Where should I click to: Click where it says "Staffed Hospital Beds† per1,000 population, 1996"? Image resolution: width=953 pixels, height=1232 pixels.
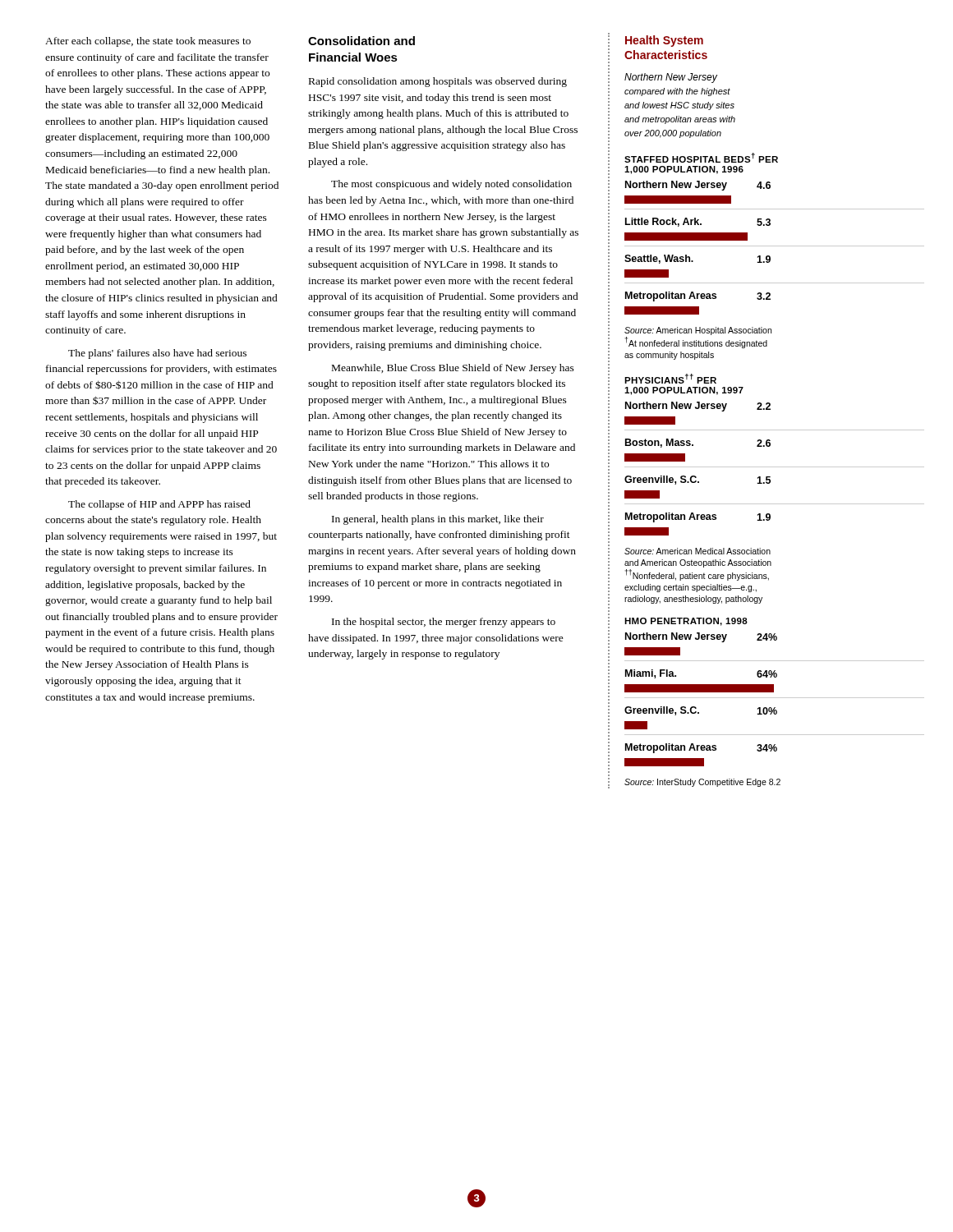(x=774, y=163)
